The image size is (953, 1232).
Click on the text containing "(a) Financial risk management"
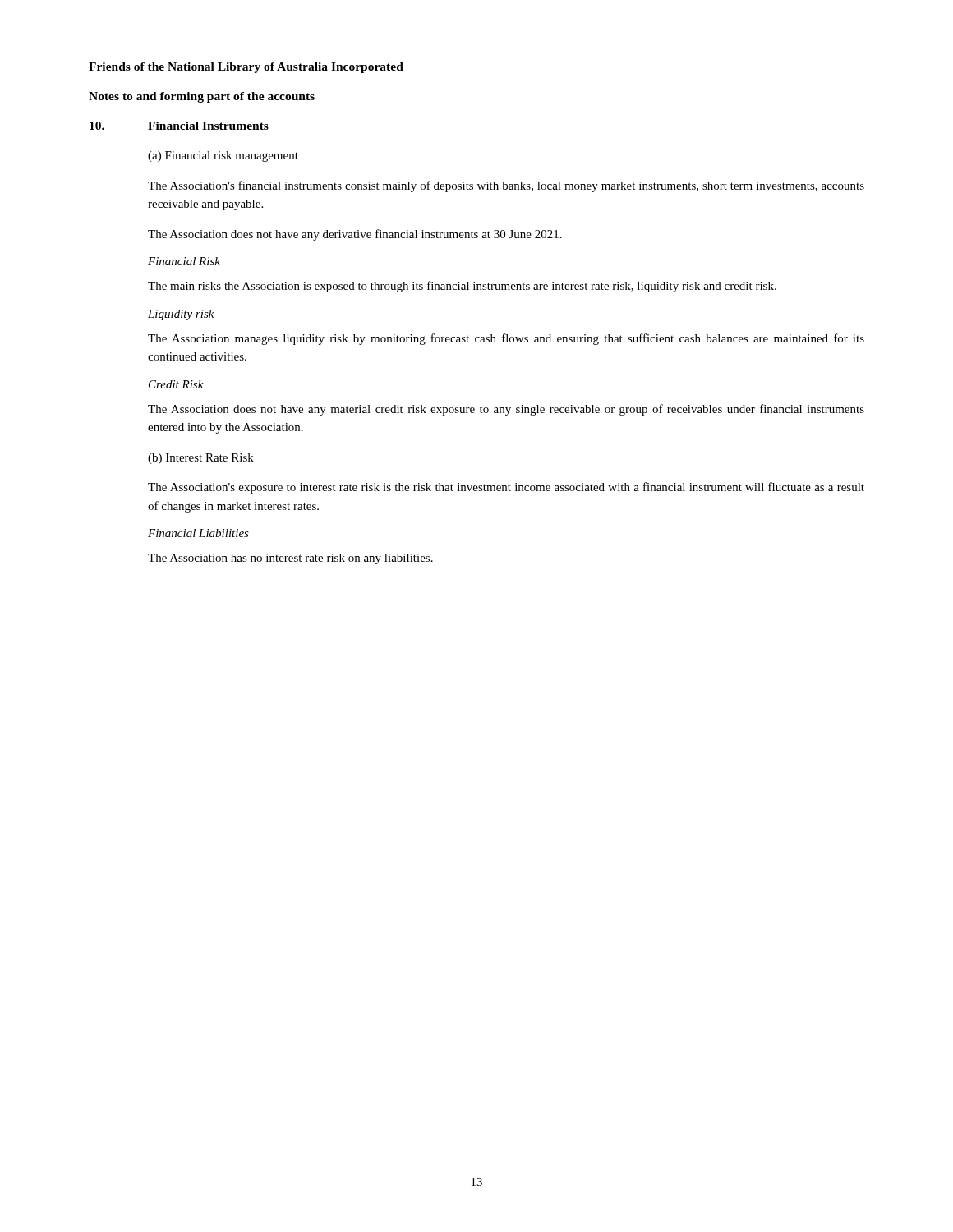[223, 155]
